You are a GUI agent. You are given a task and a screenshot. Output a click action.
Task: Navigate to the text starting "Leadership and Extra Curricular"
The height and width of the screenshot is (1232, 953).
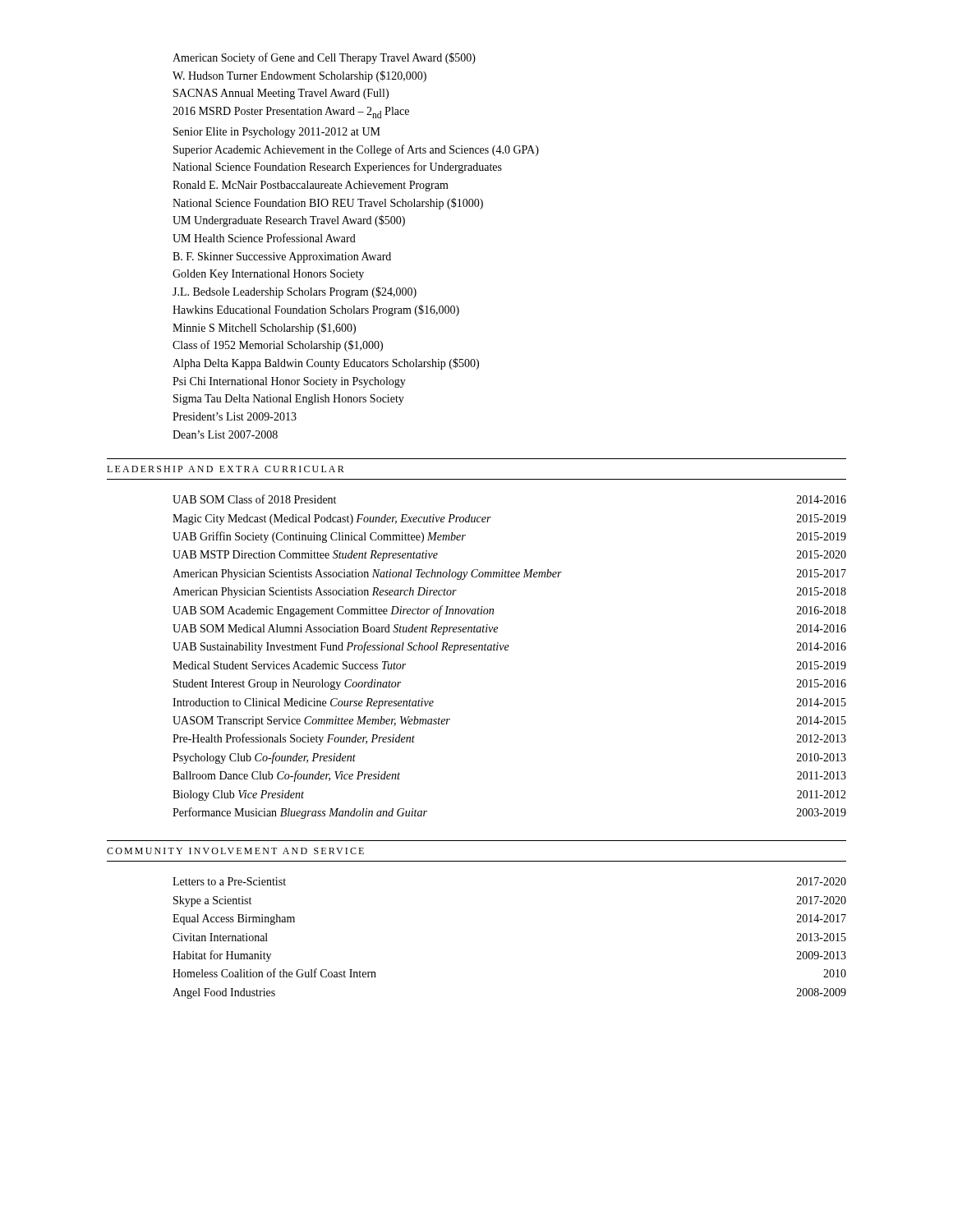click(x=226, y=469)
